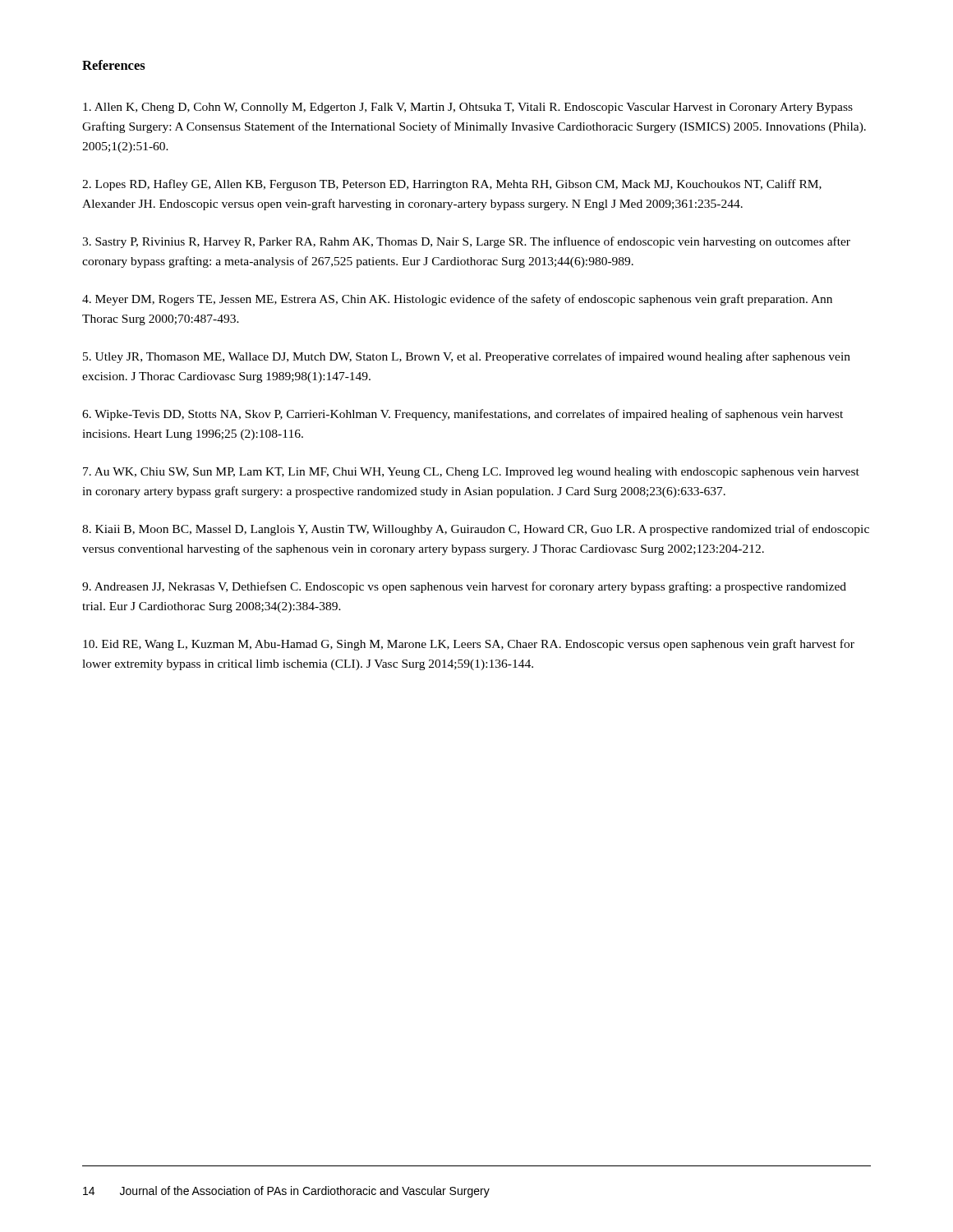Find the text block starting "7. Au WK, Chiu SW, Sun"
This screenshot has width=953, height=1232.
click(x=471, y=481)
